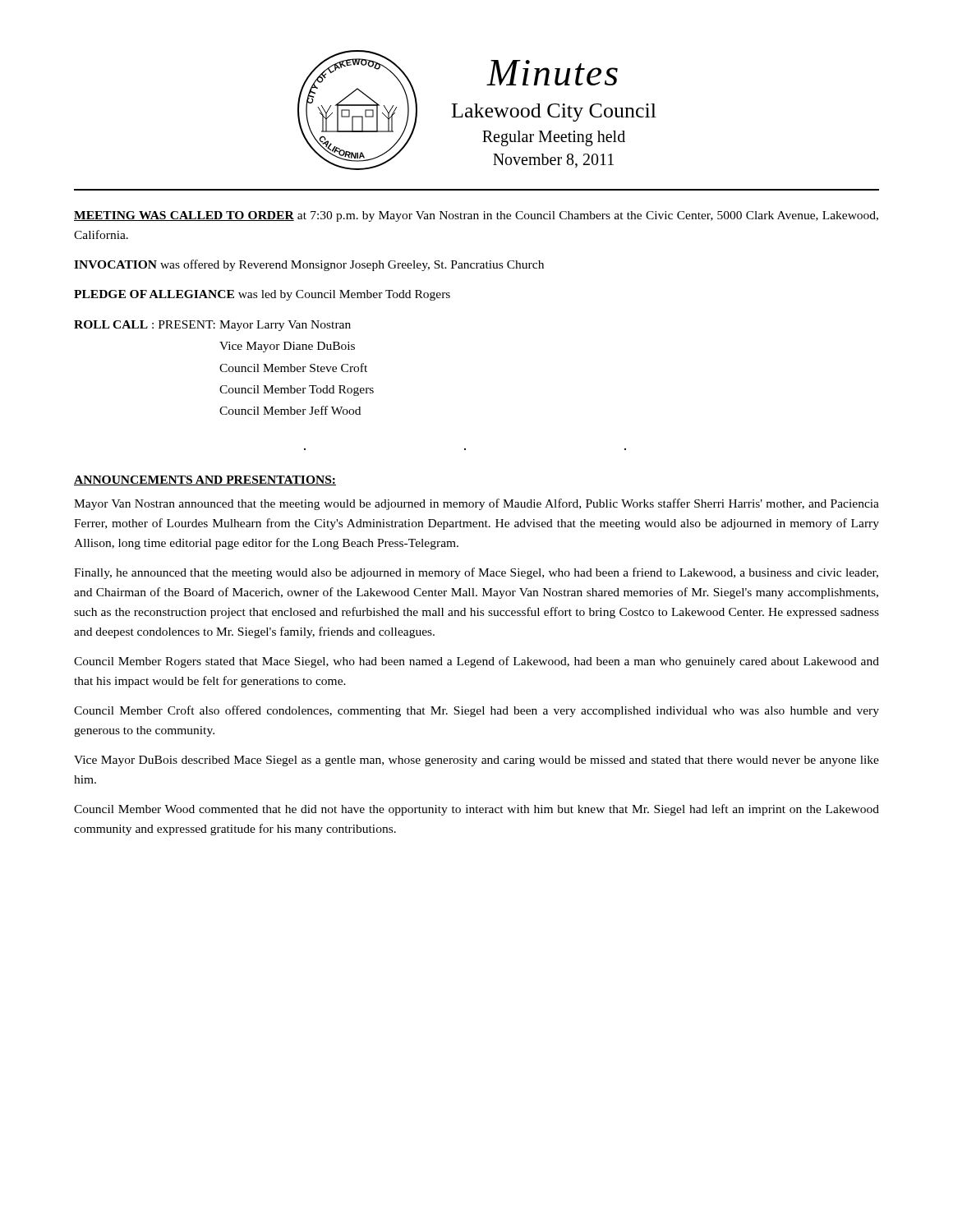Locate the text starting "ROLL CALL: PRESENT: Mayor Larry"
953x1232 pixels.
pyautogui.click(x=224, y=368)
